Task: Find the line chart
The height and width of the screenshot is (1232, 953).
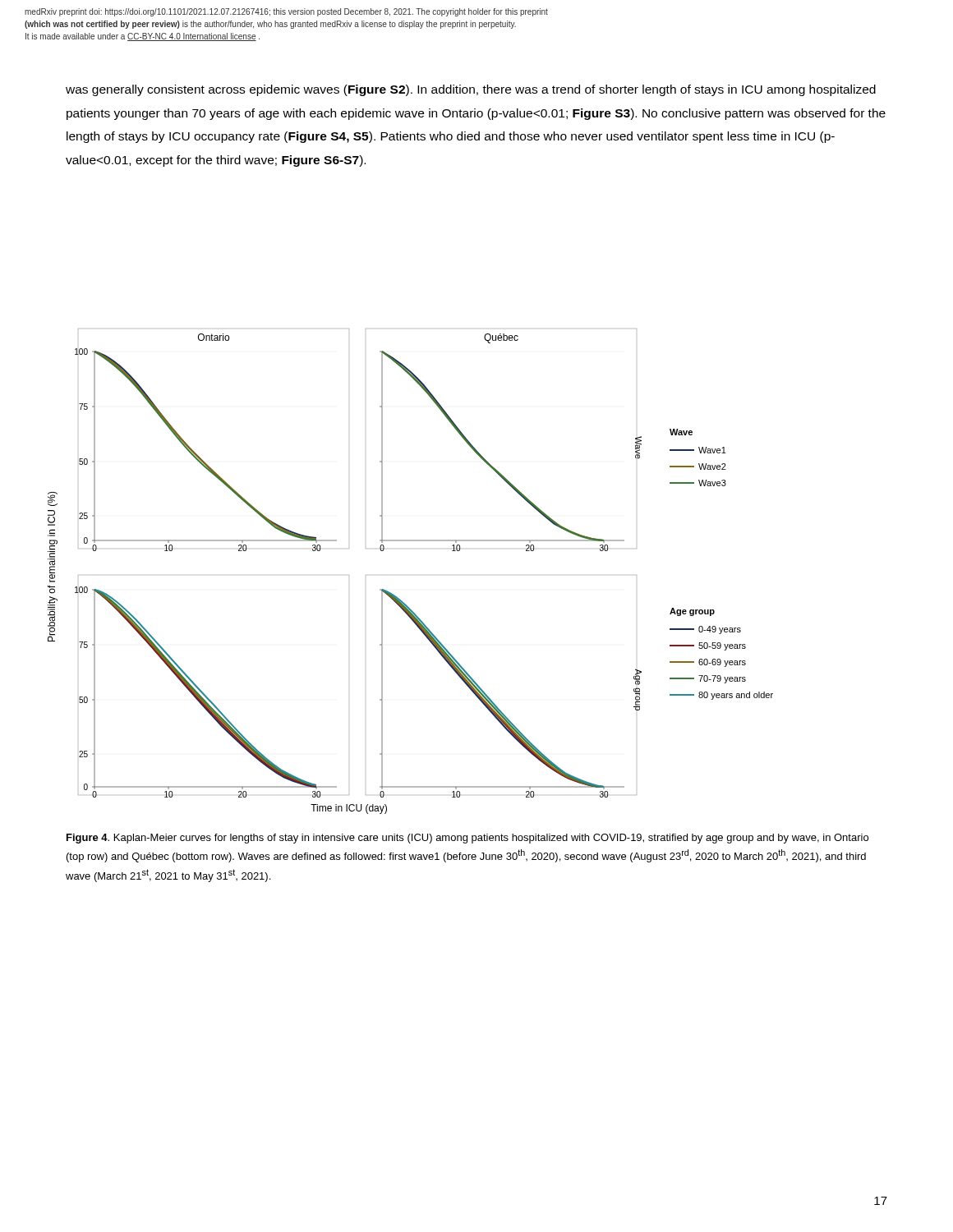Action: 476,571
